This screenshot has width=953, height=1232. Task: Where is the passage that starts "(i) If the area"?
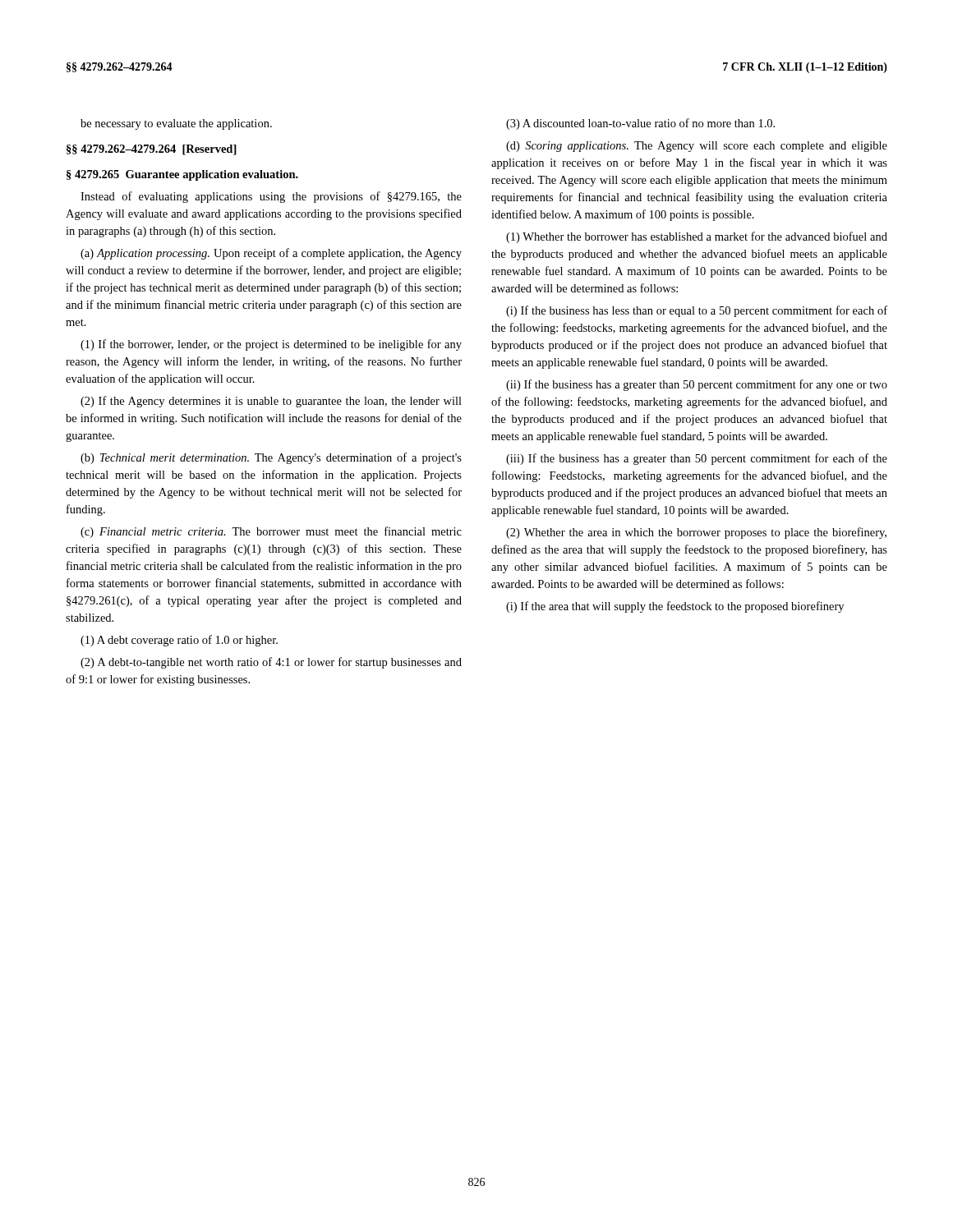(x=689, y=607)
